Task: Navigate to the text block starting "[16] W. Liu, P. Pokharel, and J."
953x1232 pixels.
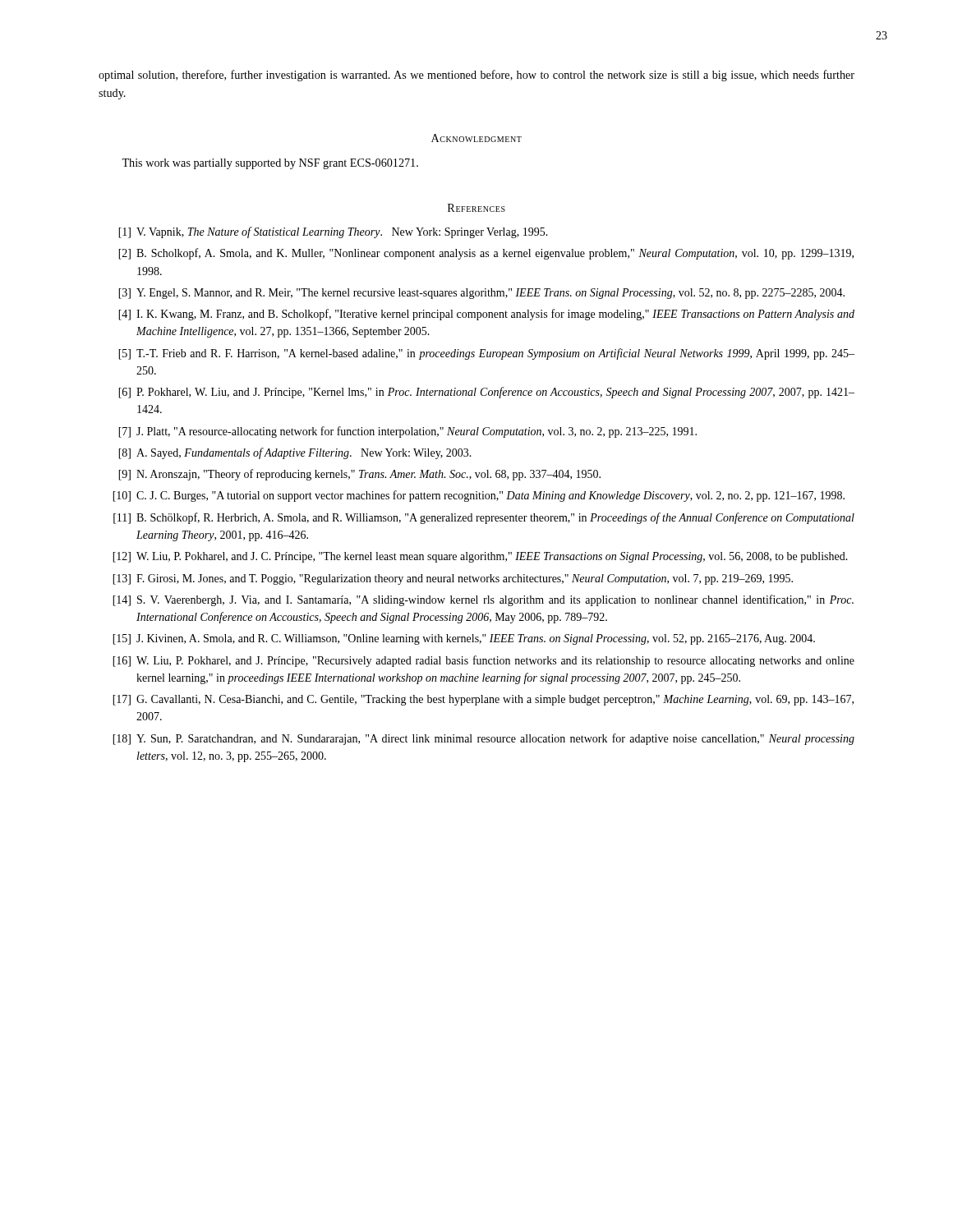Action: (476, 669)
